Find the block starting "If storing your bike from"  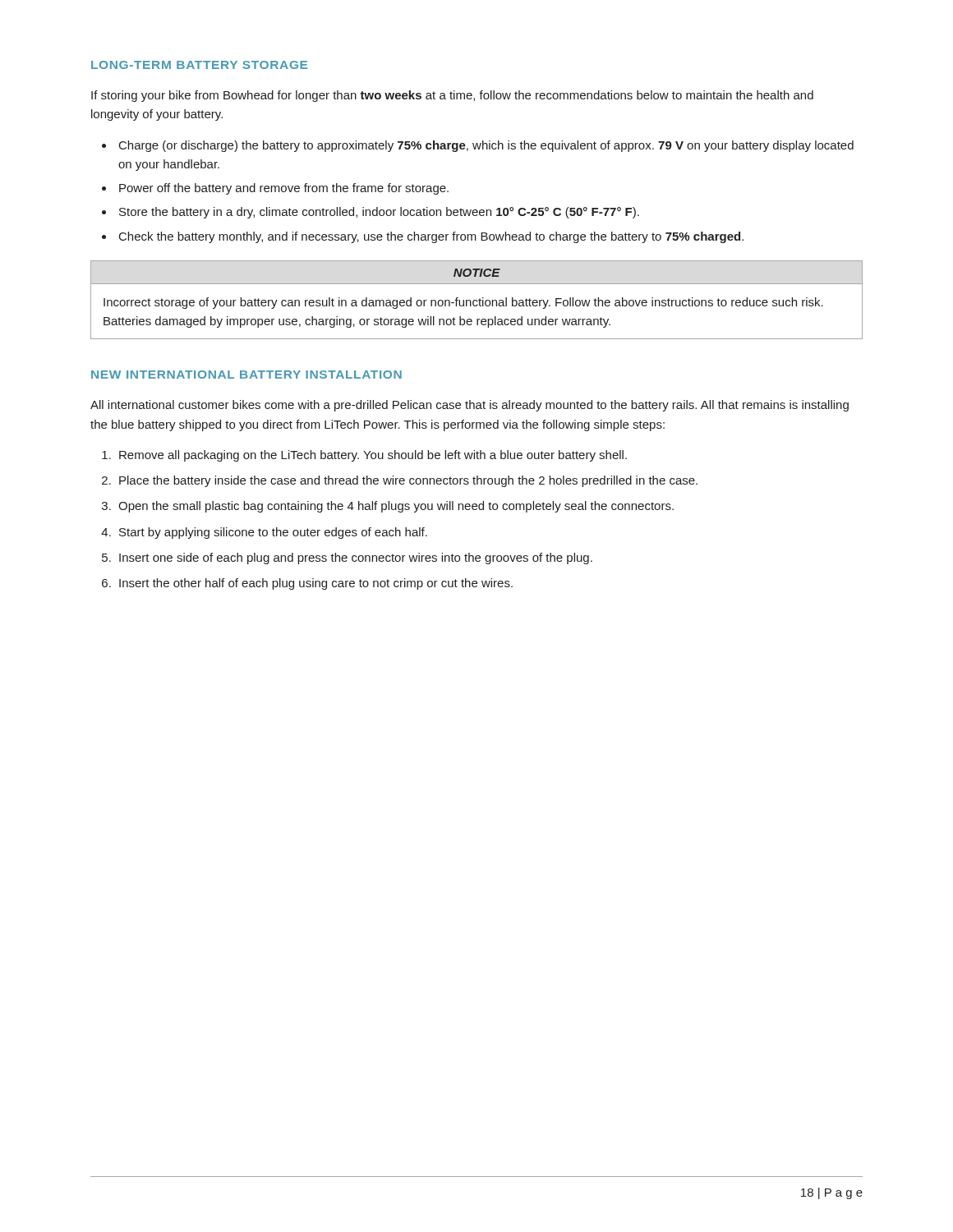pos(476,104)
